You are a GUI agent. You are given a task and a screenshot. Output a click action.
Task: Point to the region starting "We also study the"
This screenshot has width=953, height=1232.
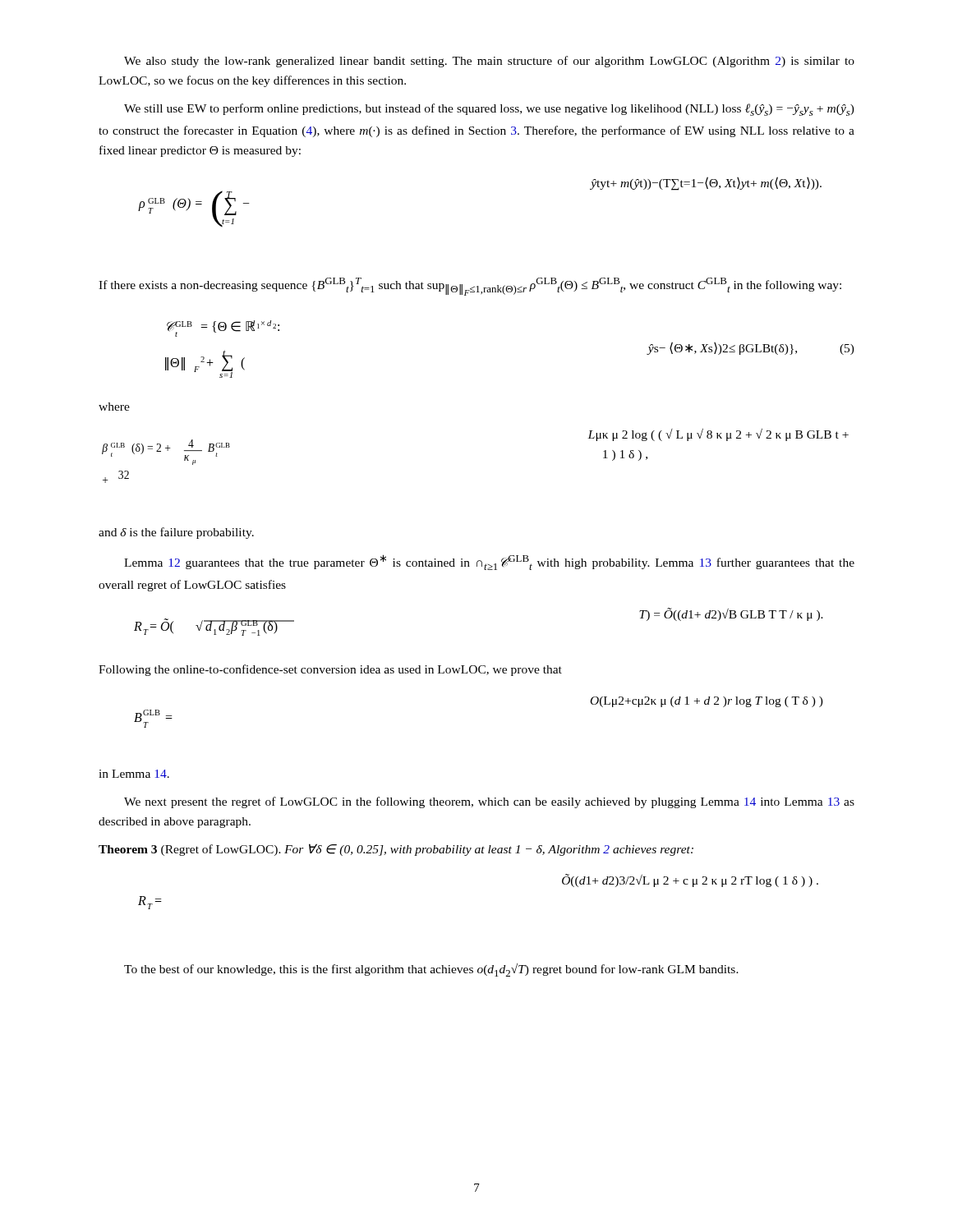point(476,70)
